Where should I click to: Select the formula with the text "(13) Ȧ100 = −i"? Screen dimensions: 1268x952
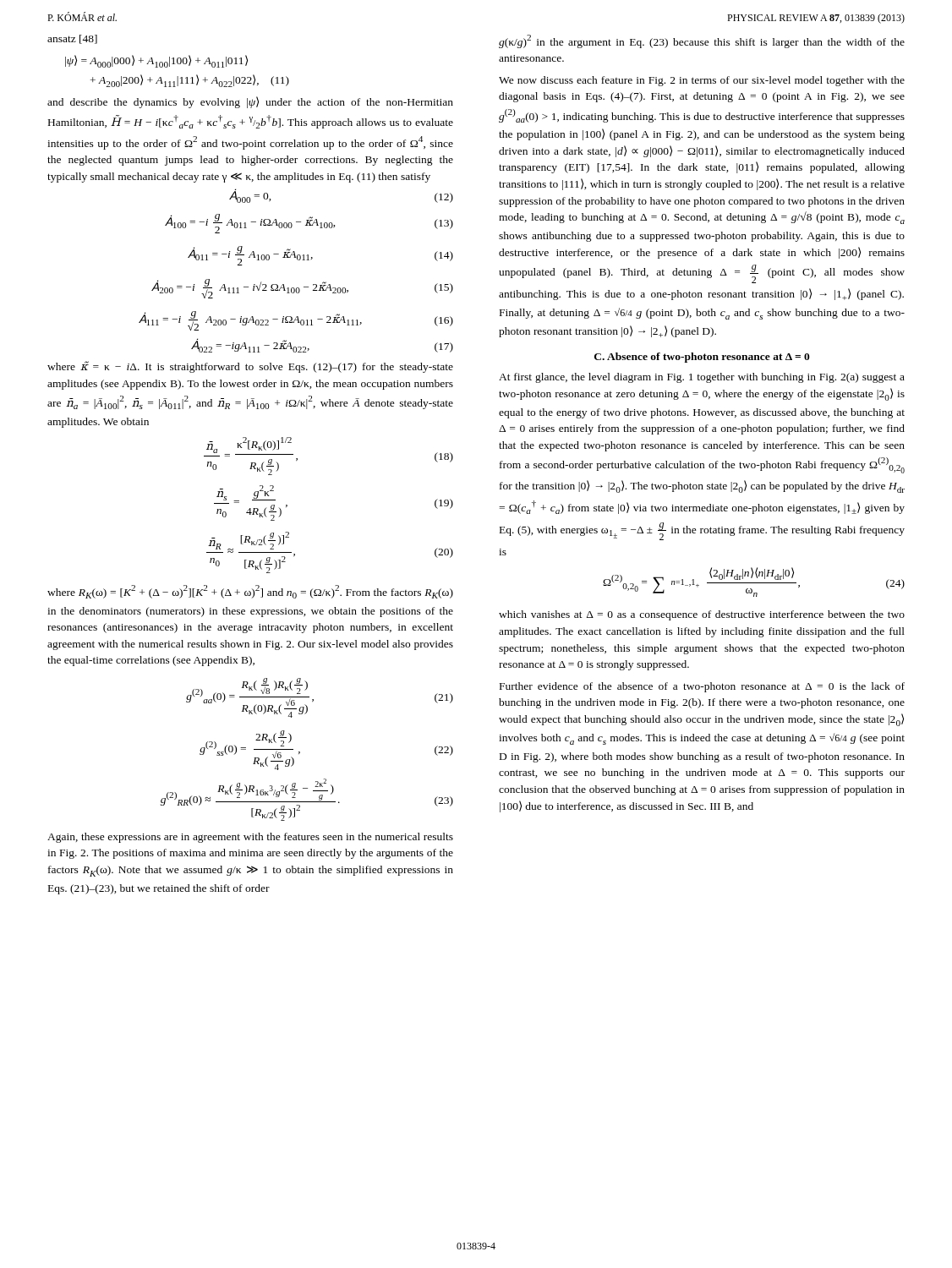[x=309, y=223]
